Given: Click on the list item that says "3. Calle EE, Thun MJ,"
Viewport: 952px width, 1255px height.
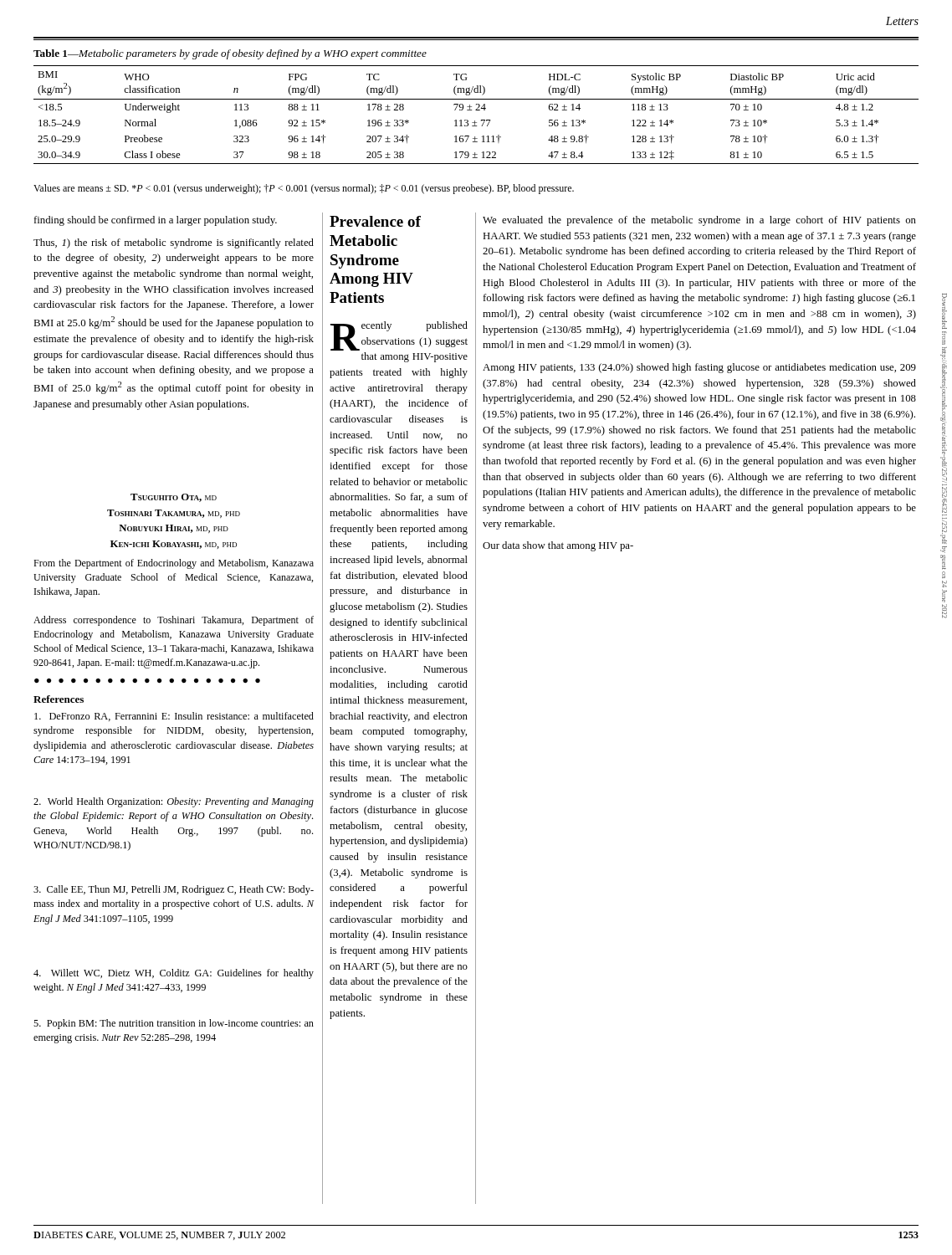Looking at the screenshot, I should 174,904.
